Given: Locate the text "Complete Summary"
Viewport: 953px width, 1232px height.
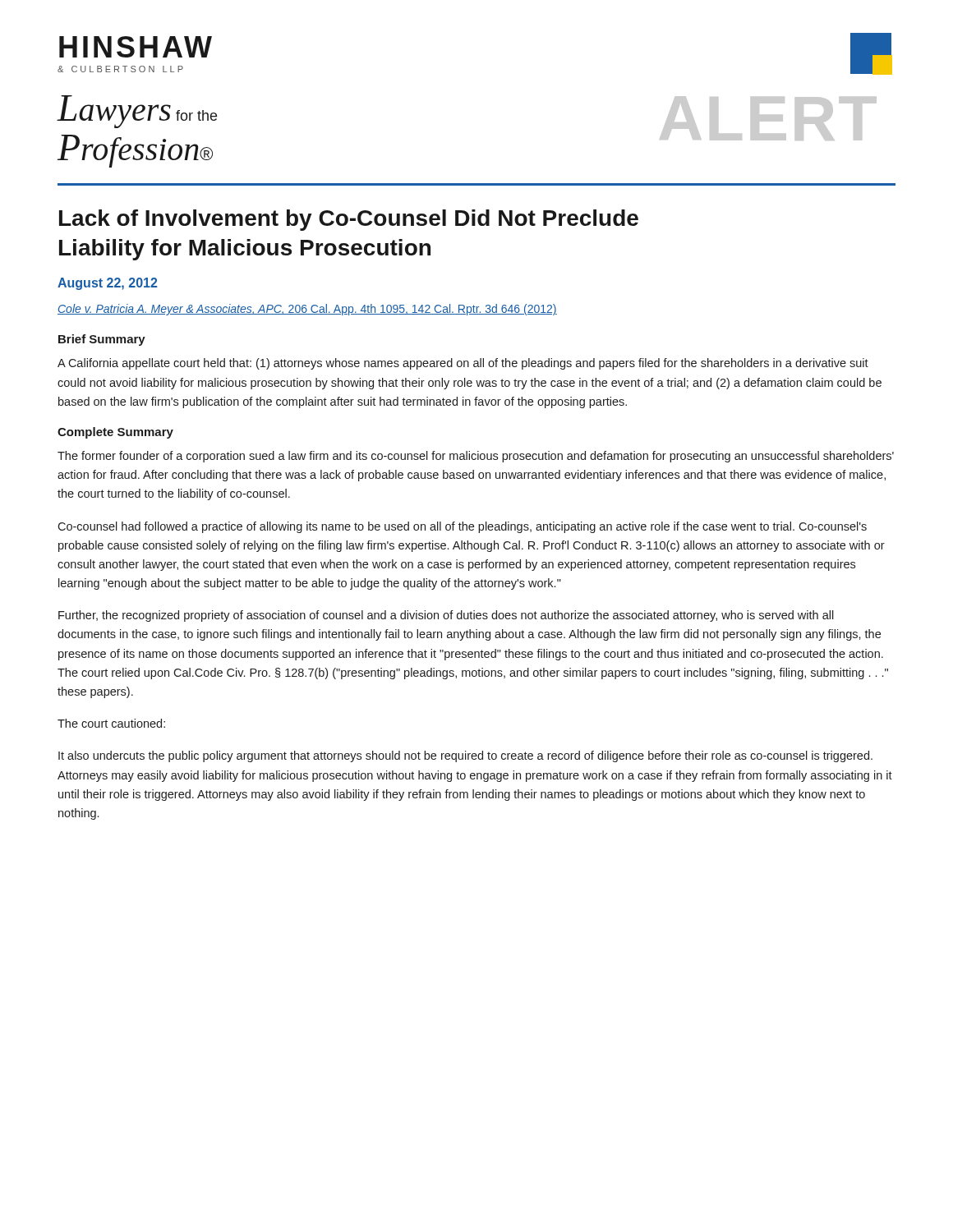Looking at the screenshot, I should click(115, 432).
